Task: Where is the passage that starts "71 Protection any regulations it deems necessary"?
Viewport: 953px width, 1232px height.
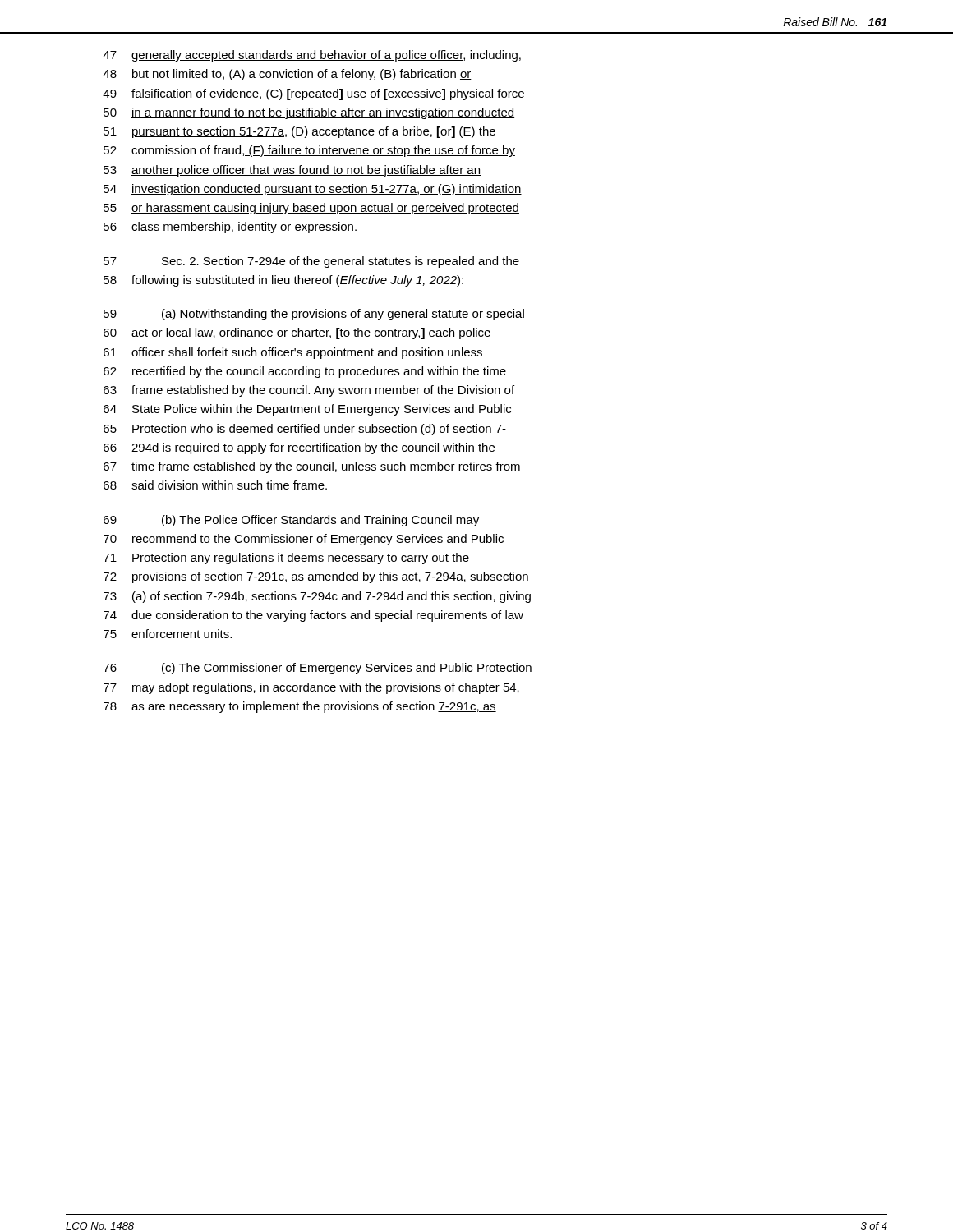Action: (286, 559)
